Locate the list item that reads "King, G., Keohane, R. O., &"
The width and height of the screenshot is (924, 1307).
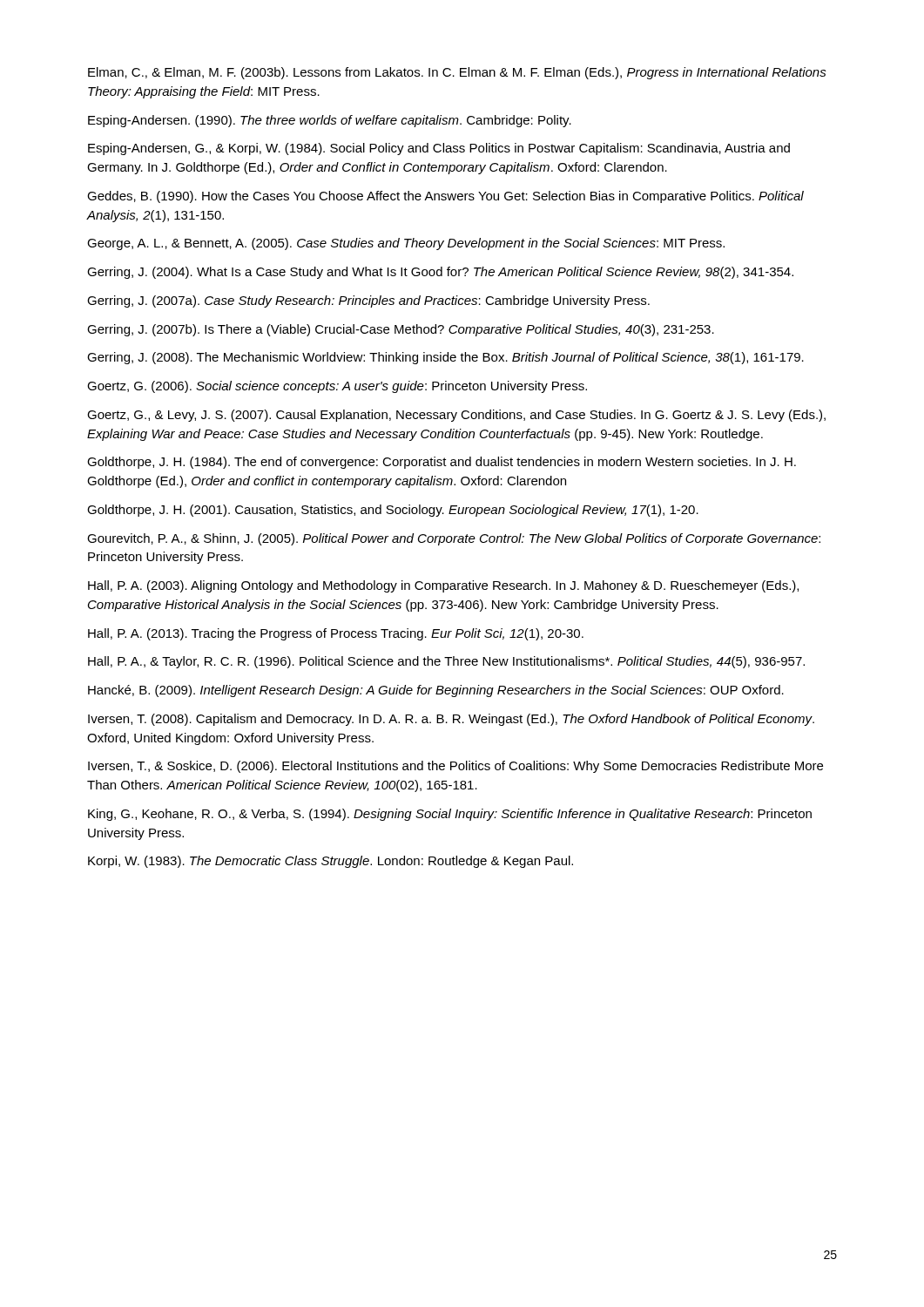click(x=450, y=823)
